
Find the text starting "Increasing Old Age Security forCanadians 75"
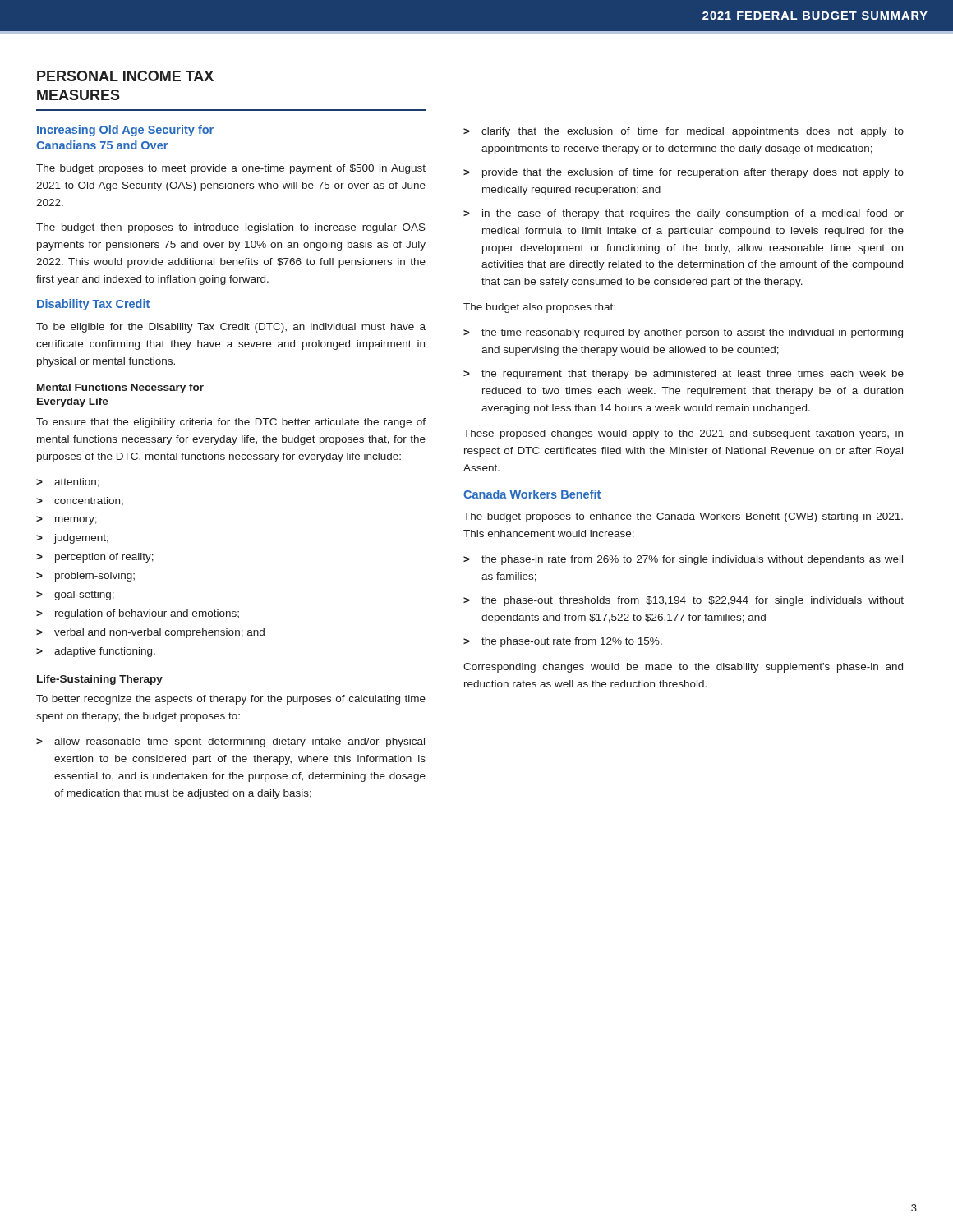(125, 137)
